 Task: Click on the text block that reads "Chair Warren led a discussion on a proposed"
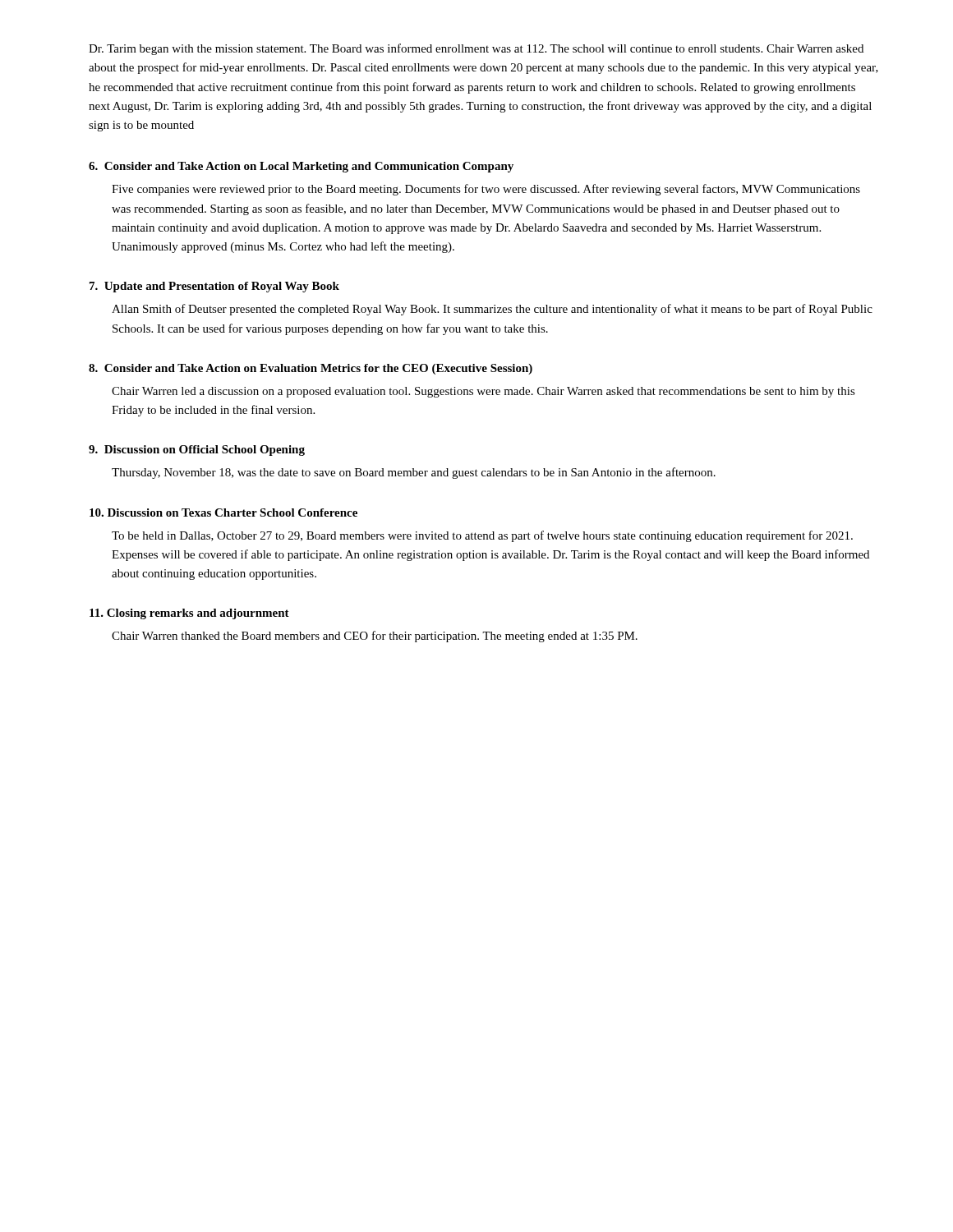[495, 401]
